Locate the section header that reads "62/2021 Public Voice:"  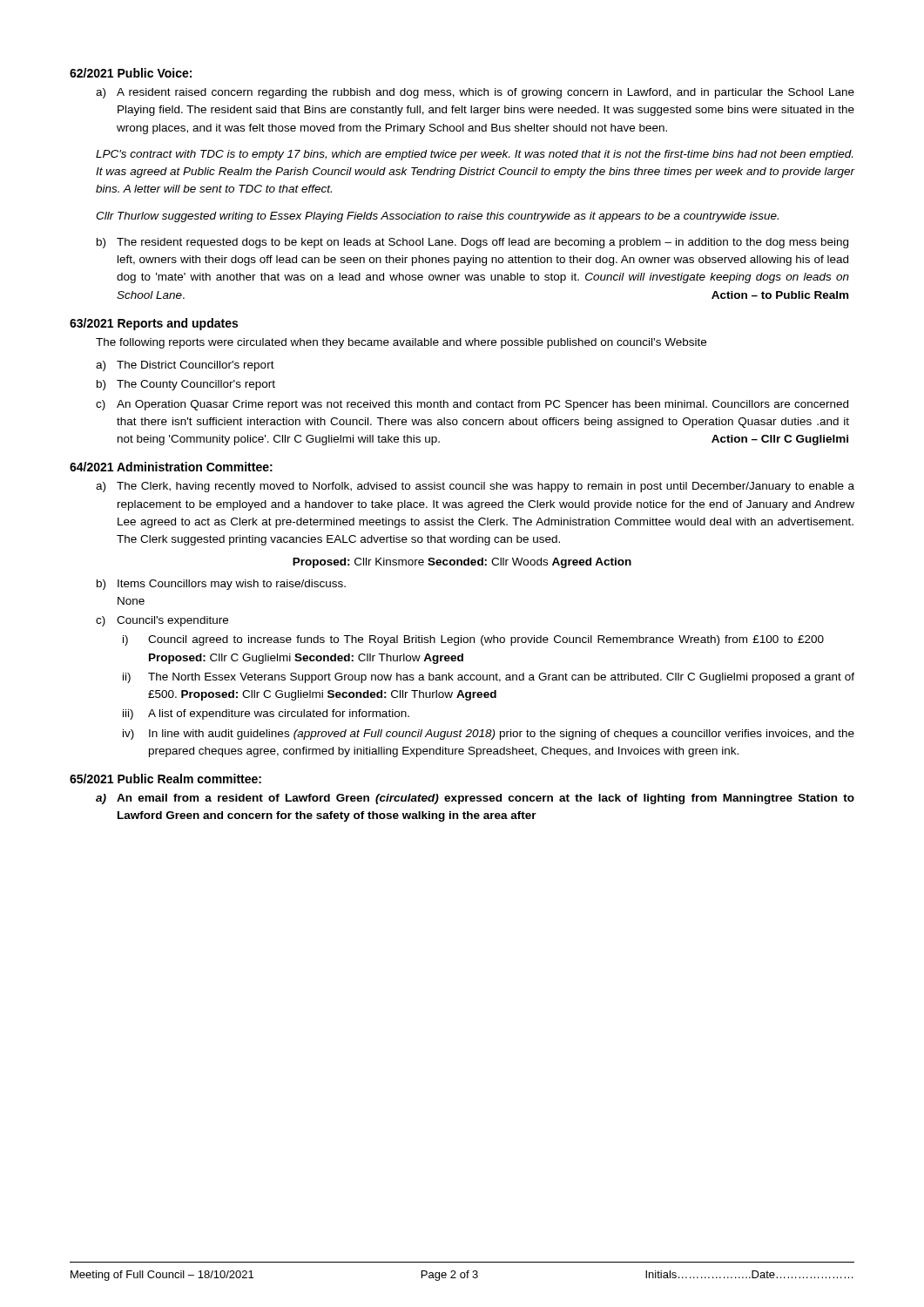coord(131,73)
